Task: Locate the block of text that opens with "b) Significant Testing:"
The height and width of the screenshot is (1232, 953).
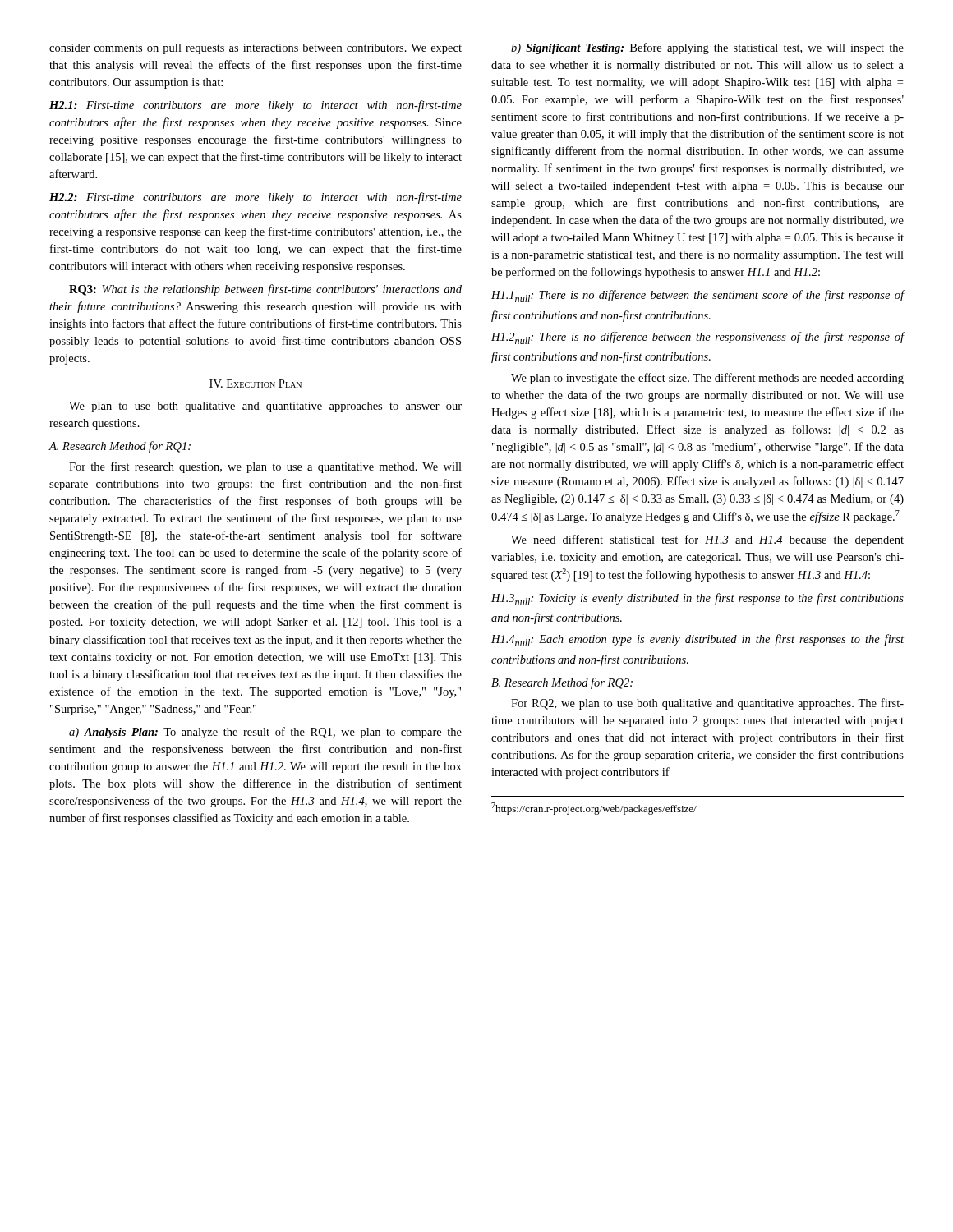Action: pyautogui.click(x=698, y=160)
